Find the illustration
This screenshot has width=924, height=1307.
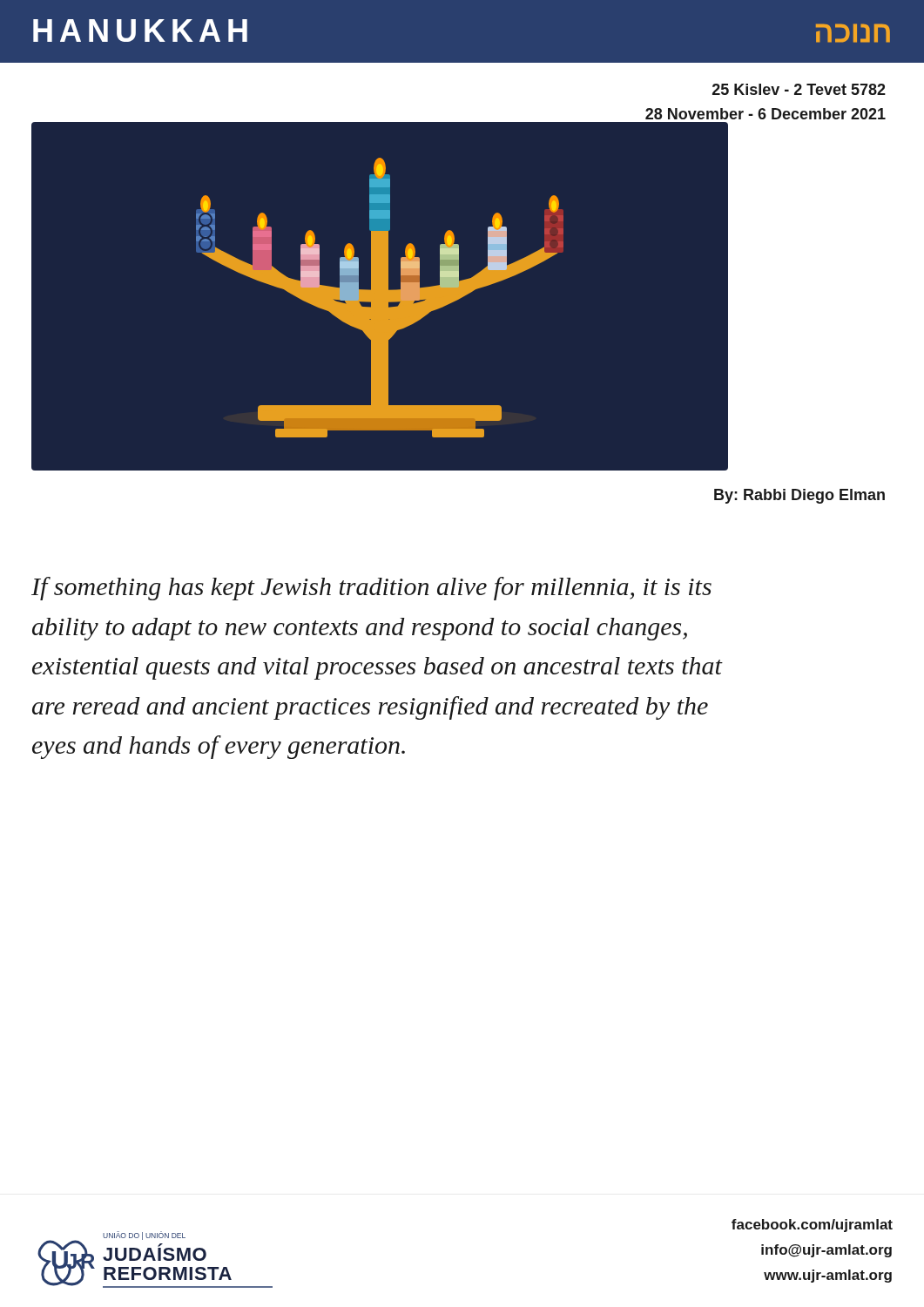pyautogui.click(x=380, y=296)
